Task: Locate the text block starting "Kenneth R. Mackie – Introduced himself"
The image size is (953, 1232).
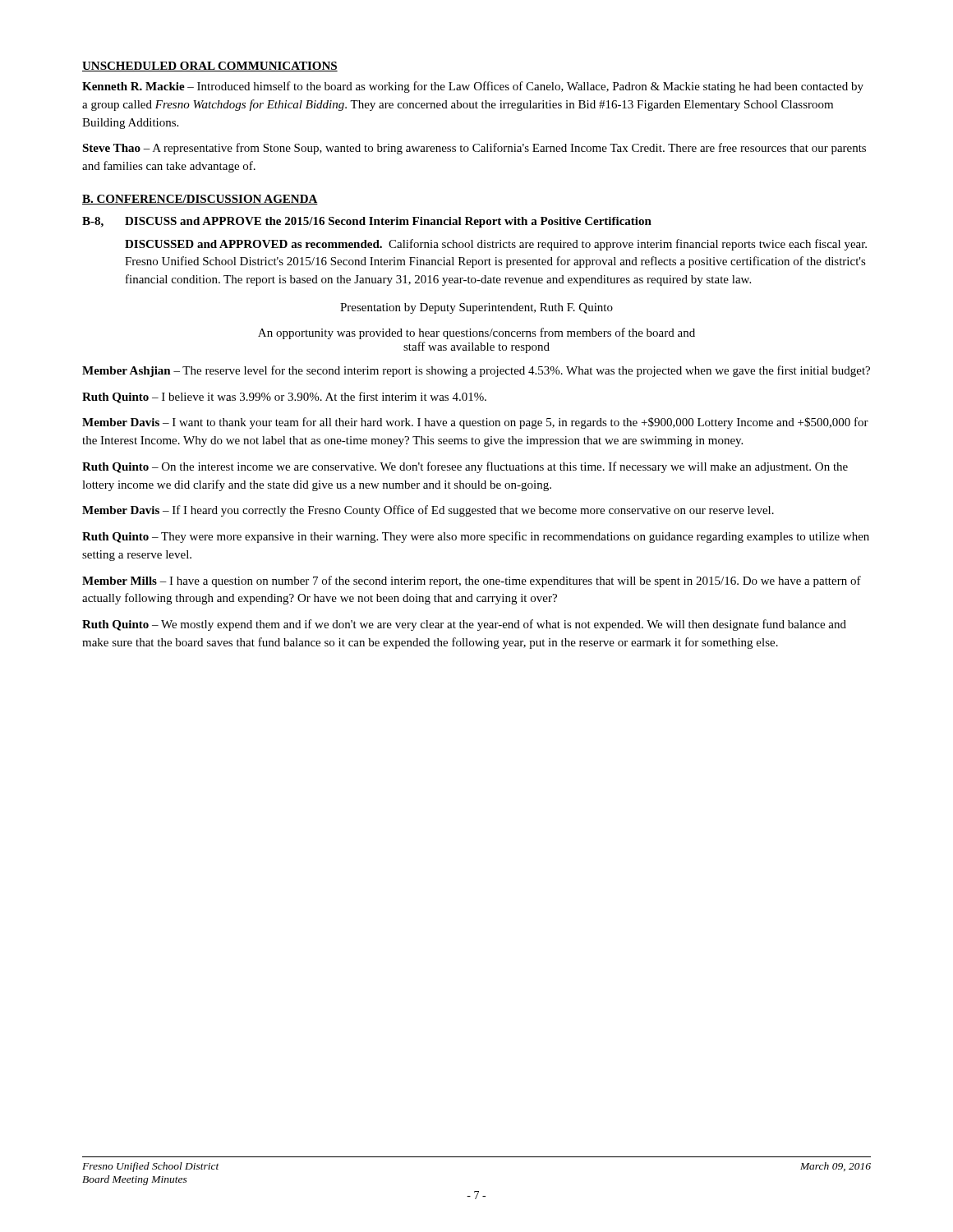Action: [473, 104]
